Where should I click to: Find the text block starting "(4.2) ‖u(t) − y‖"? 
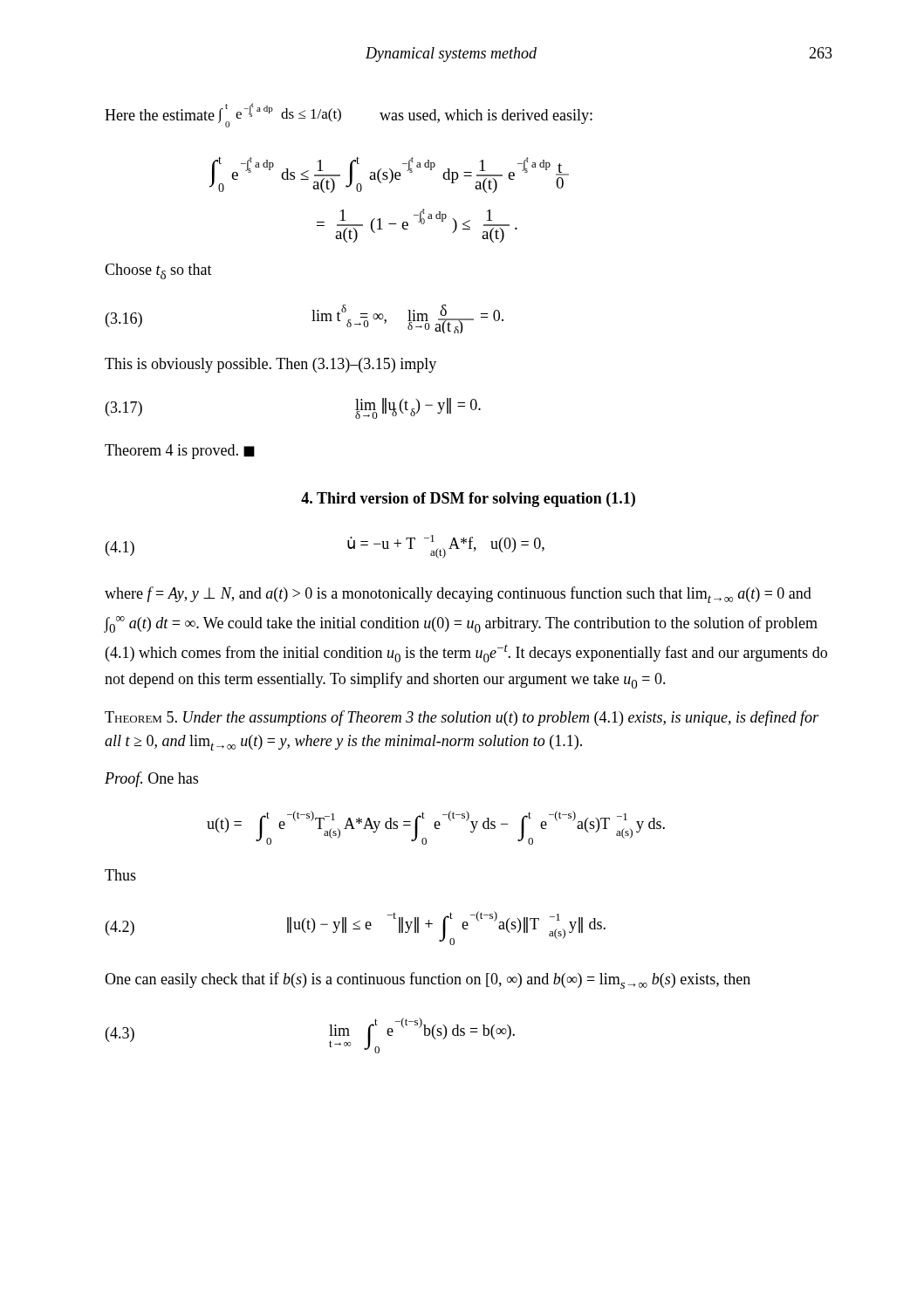pyautogui.click(x=429, y=927)
